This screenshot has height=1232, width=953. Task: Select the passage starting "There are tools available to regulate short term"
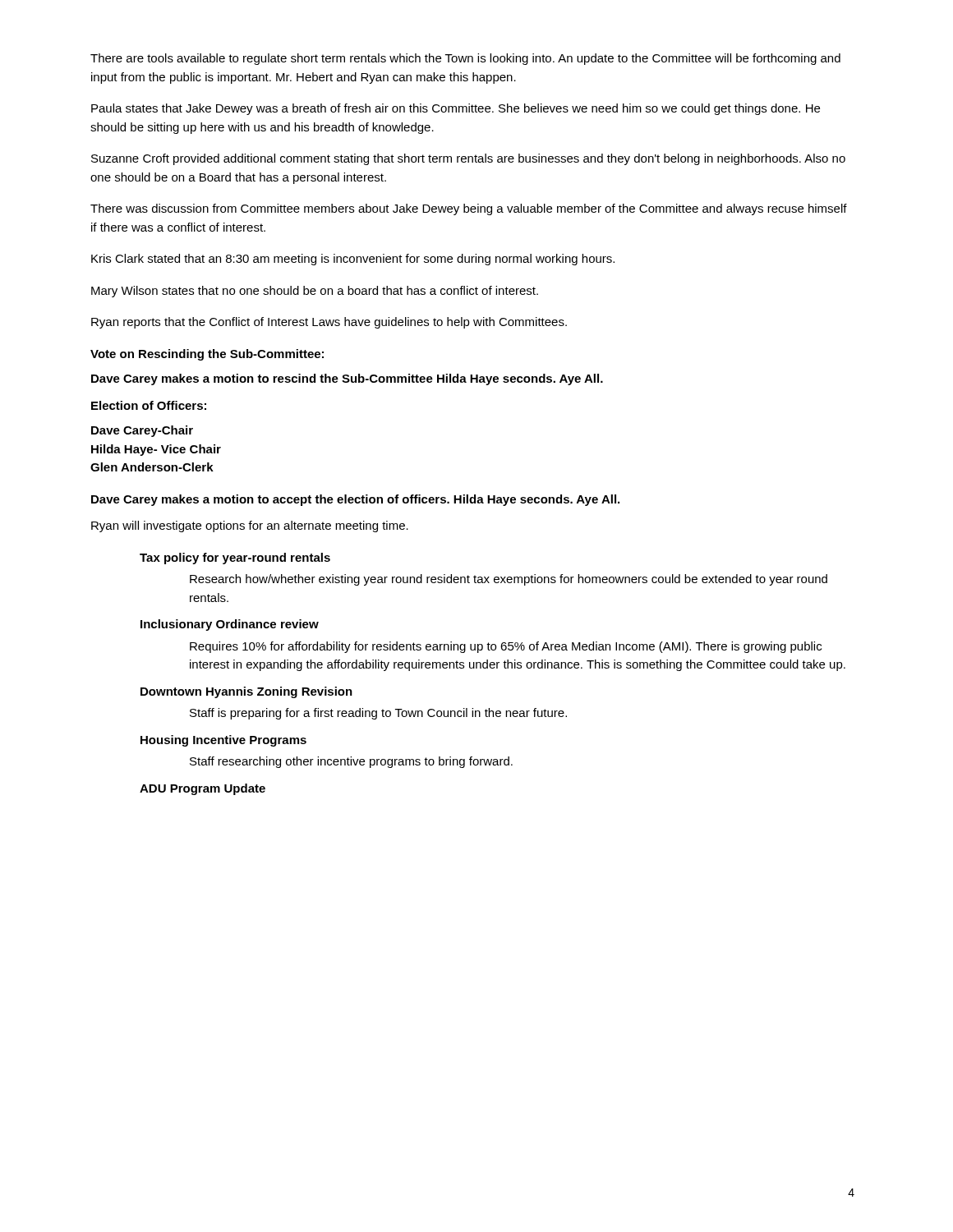pyautogui.click(x=466, y=67)
